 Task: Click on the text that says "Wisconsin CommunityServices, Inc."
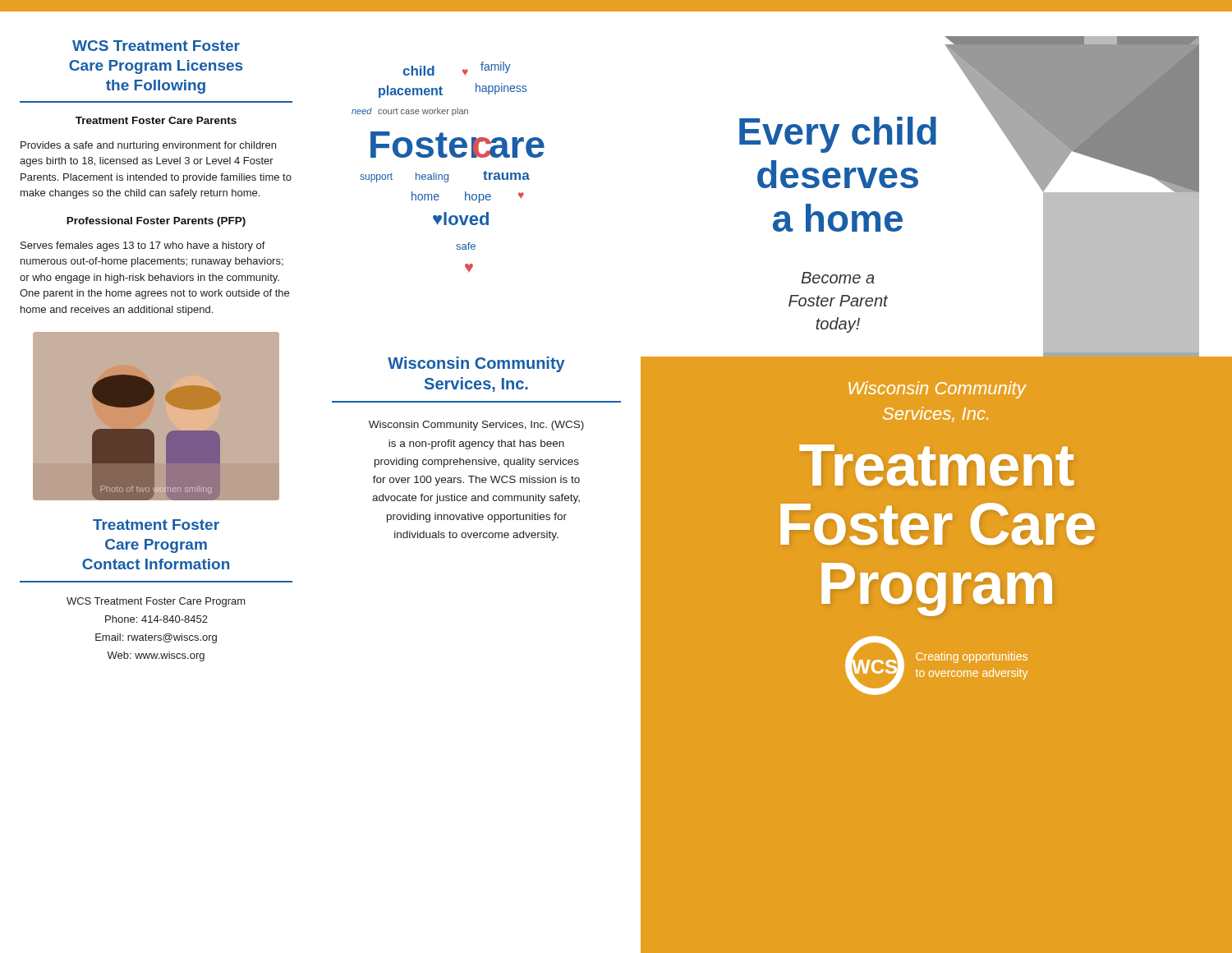pyautogui.click(x=936, y=401)
